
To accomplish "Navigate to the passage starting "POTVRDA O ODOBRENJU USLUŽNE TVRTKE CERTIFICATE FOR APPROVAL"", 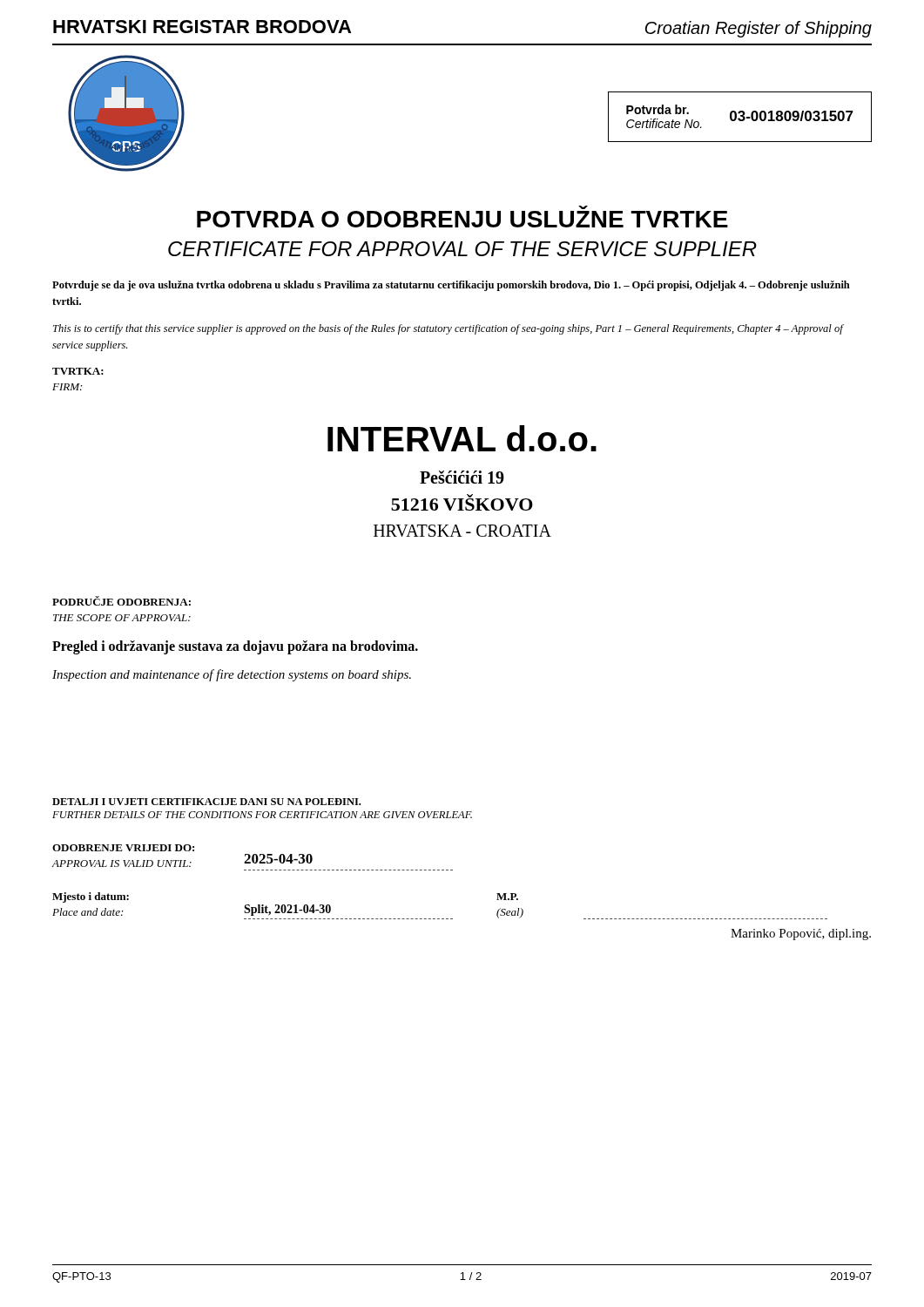I will pyautogui.click(x=462, y=233).
